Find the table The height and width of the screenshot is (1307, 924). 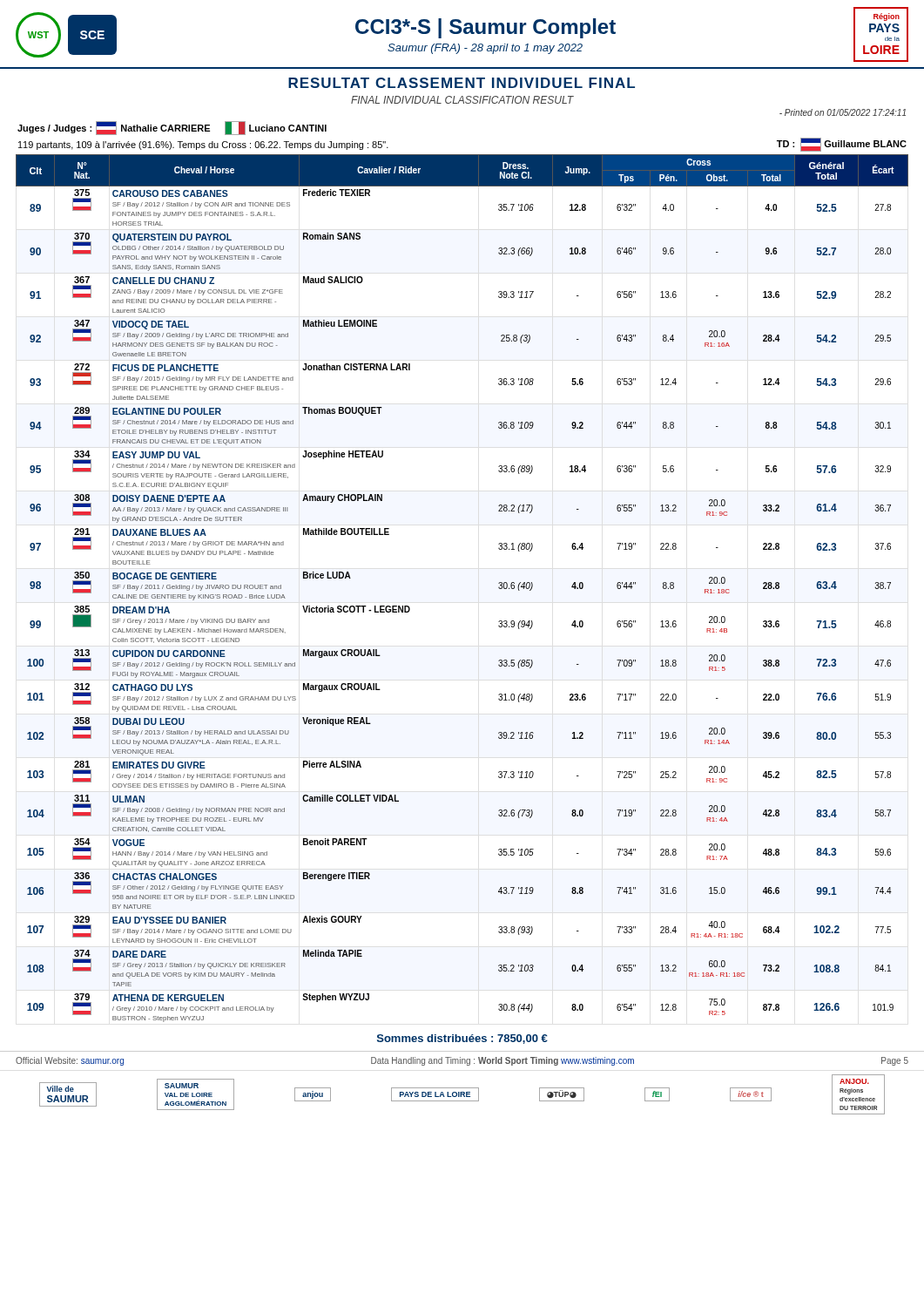coord(462,589)
